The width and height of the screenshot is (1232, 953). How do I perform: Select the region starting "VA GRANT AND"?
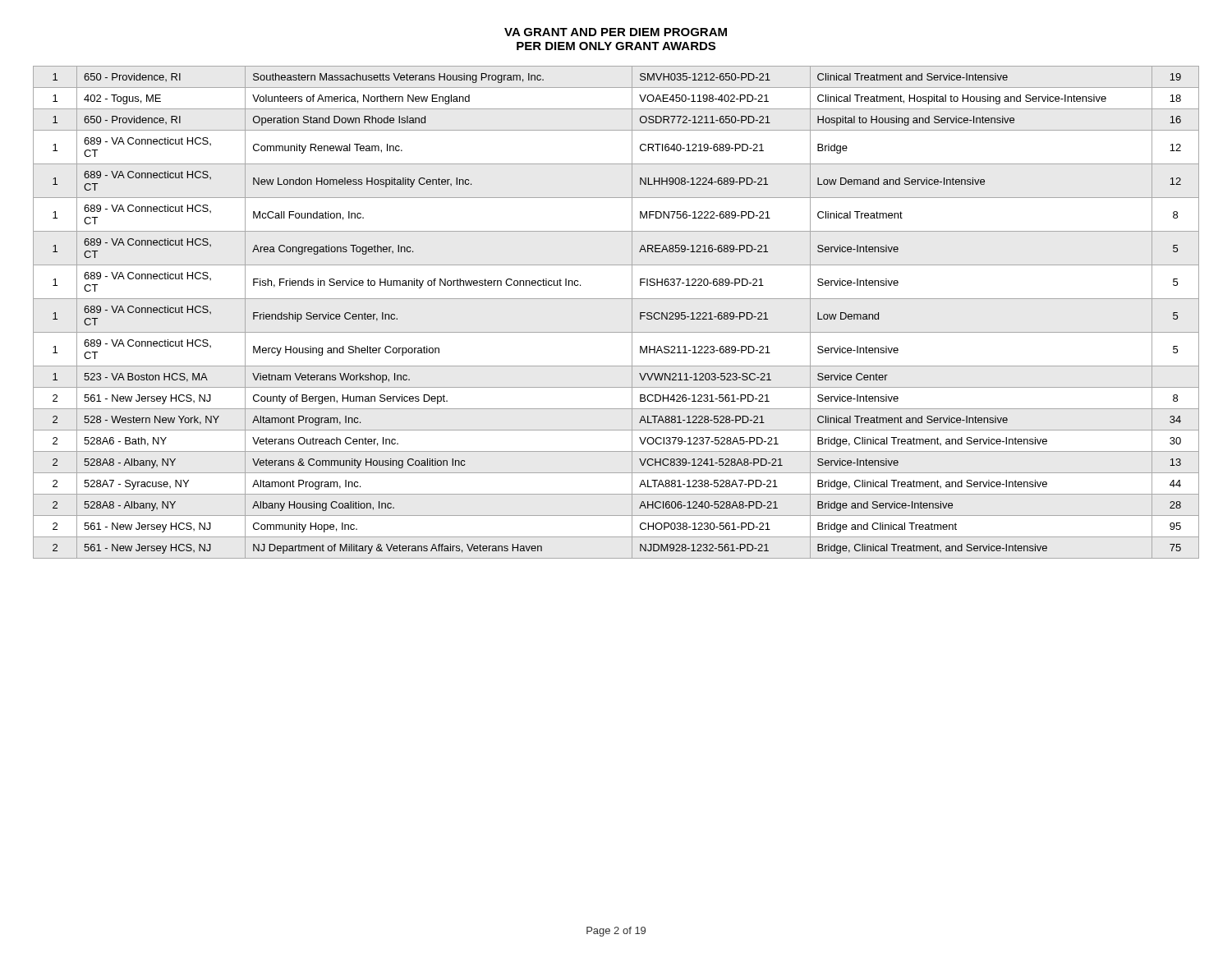tap(616, 39)
